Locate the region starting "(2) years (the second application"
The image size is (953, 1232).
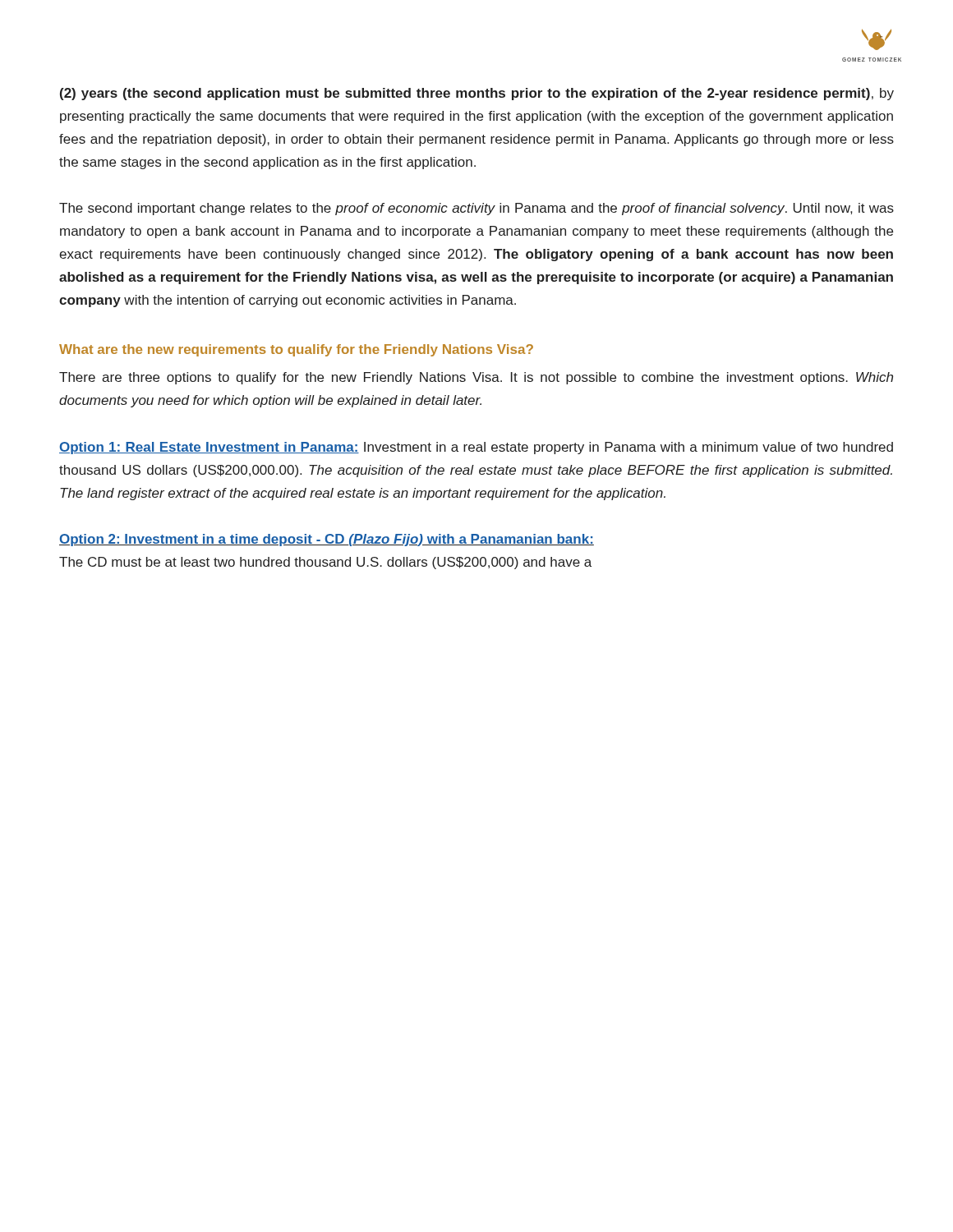click(x=476, y=128)
